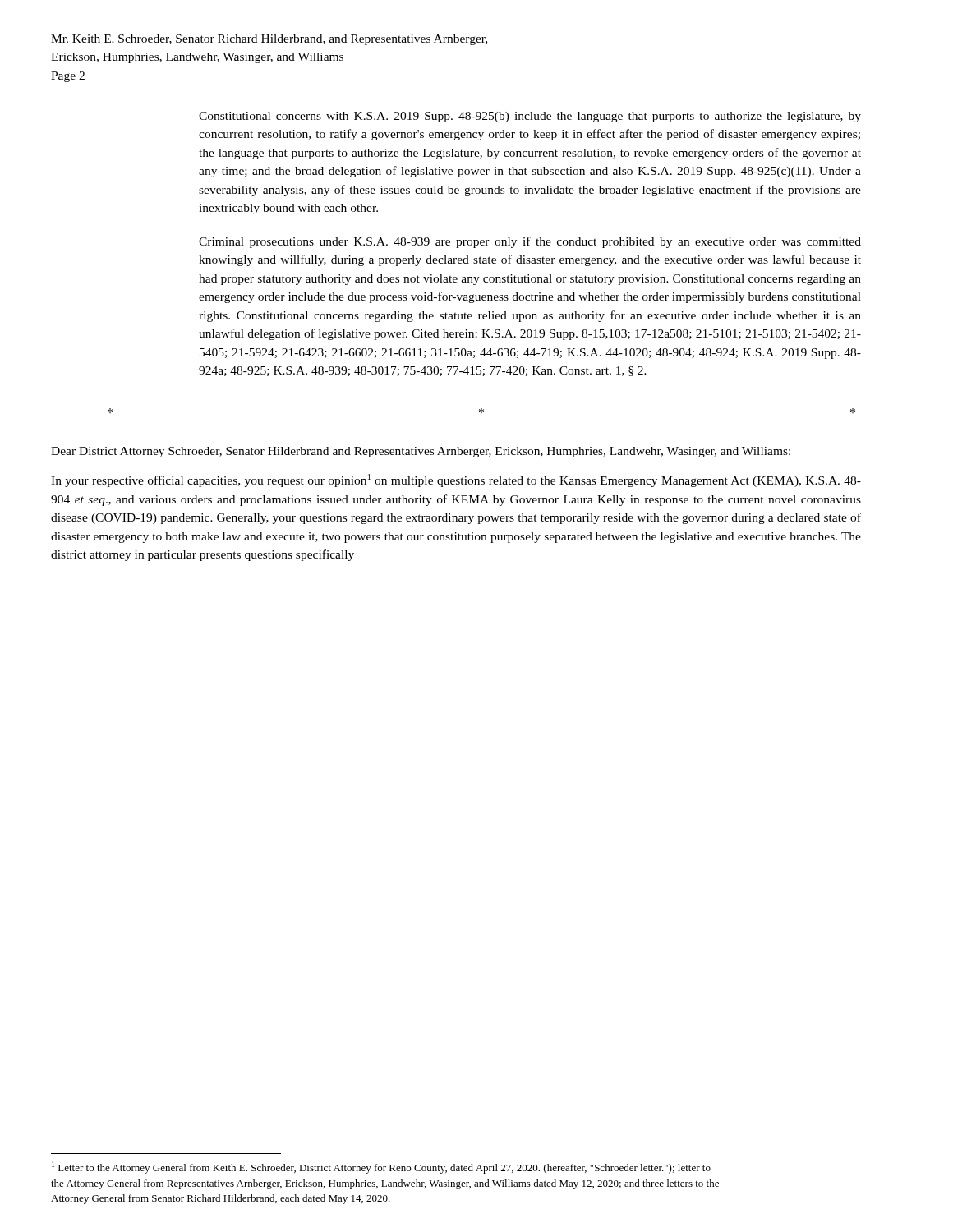Point to the block beginning "Constitutional concerns with K.S.A. 2019 Supp. 48-925(b) include"
This screenshot has height=1232, width=953.
[530, 162]
